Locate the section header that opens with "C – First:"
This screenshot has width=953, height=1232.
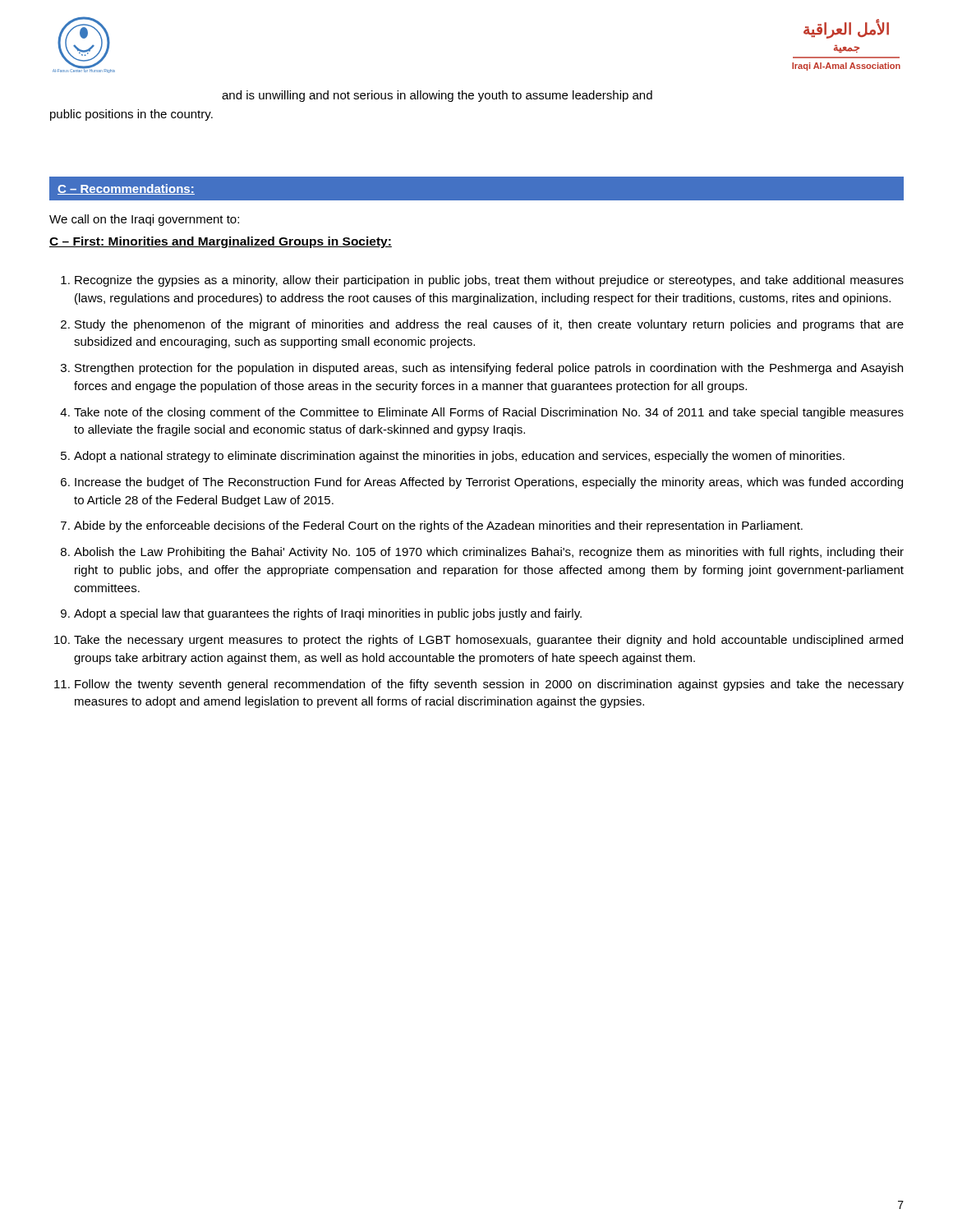point(221,241)
